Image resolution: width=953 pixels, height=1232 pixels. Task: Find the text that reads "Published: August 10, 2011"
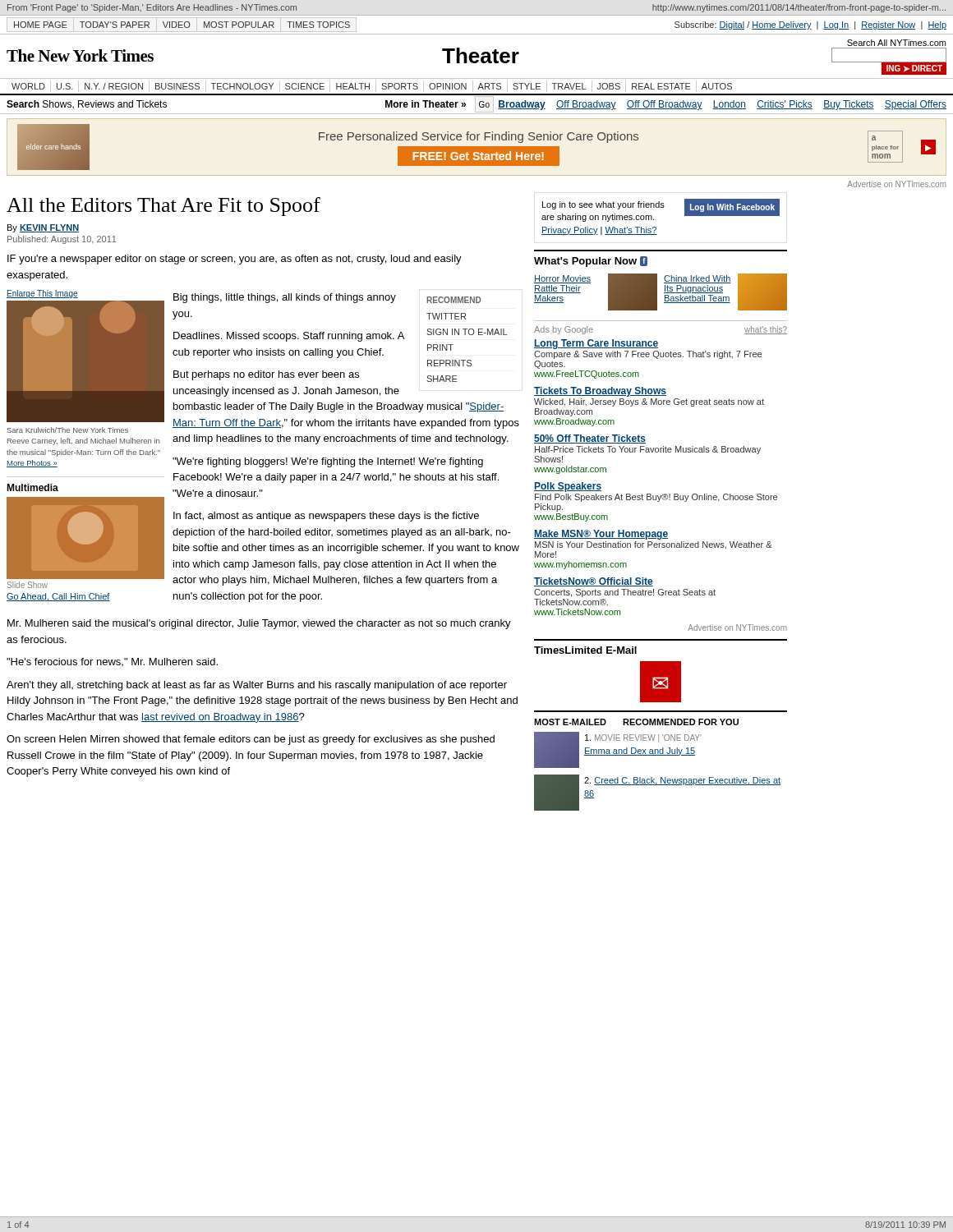point(62,239)
